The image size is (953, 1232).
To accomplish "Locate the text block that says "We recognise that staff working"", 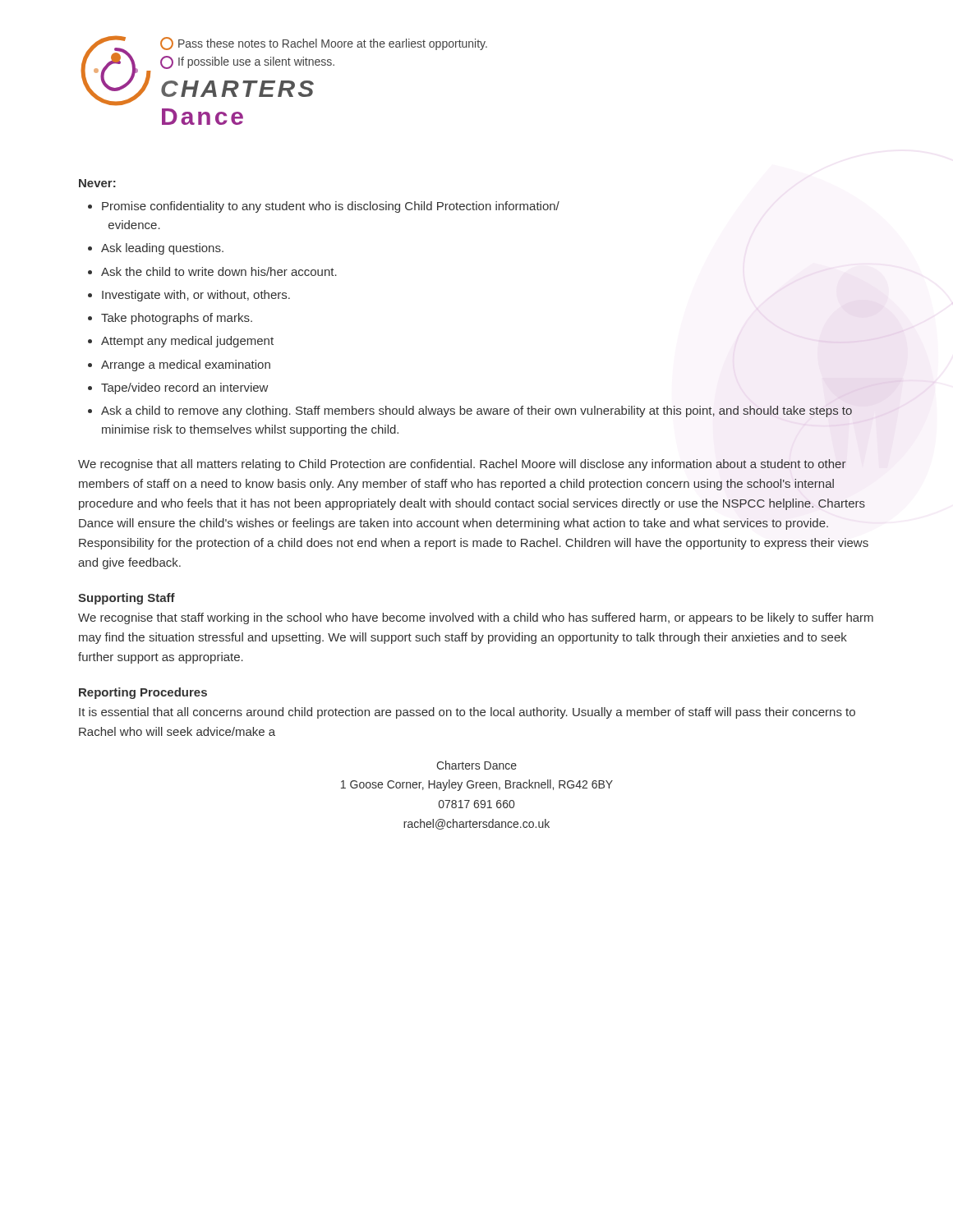I will [476, 637].
